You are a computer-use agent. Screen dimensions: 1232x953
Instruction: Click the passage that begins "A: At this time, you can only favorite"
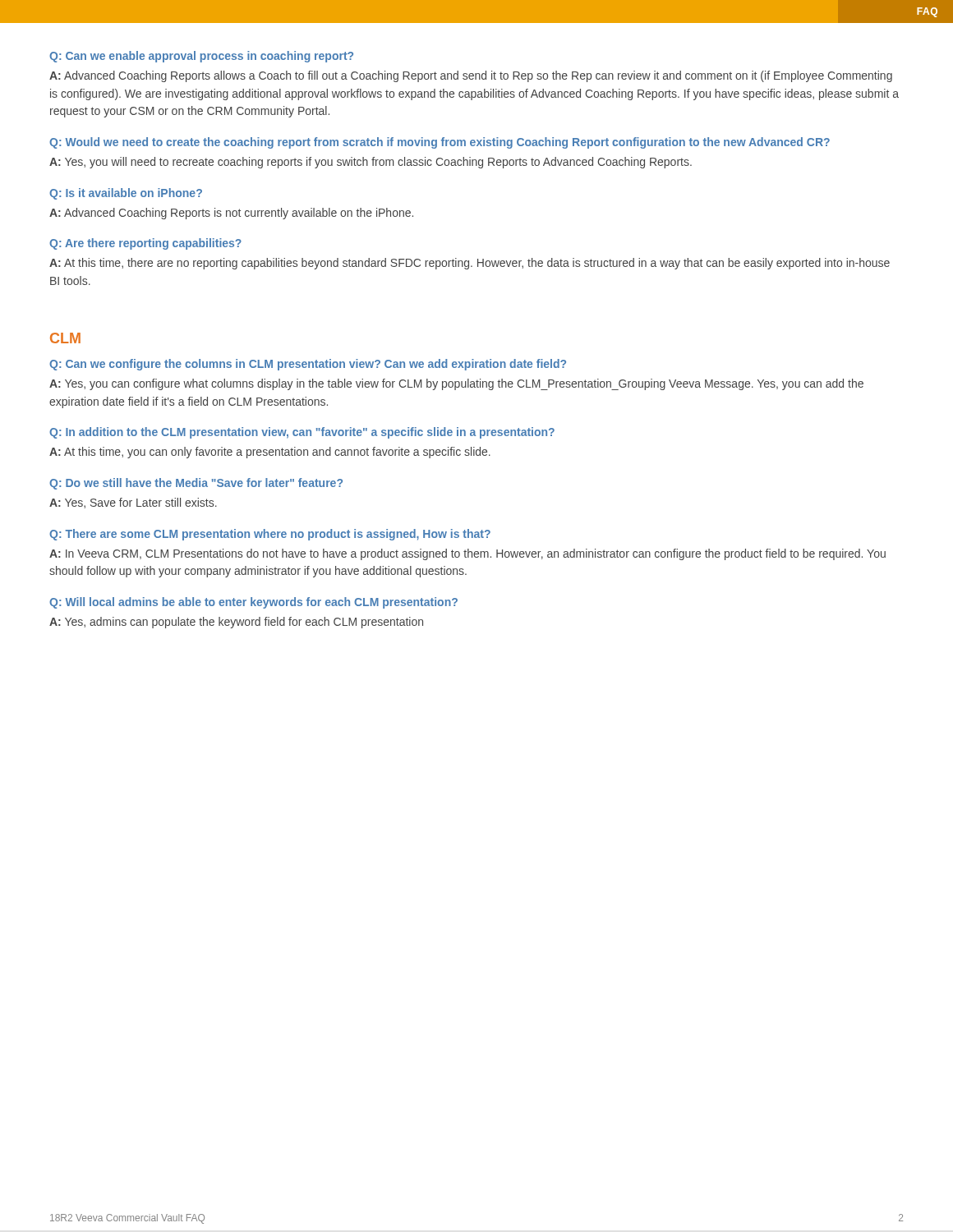pyautogui.click(x=270, y=452)
